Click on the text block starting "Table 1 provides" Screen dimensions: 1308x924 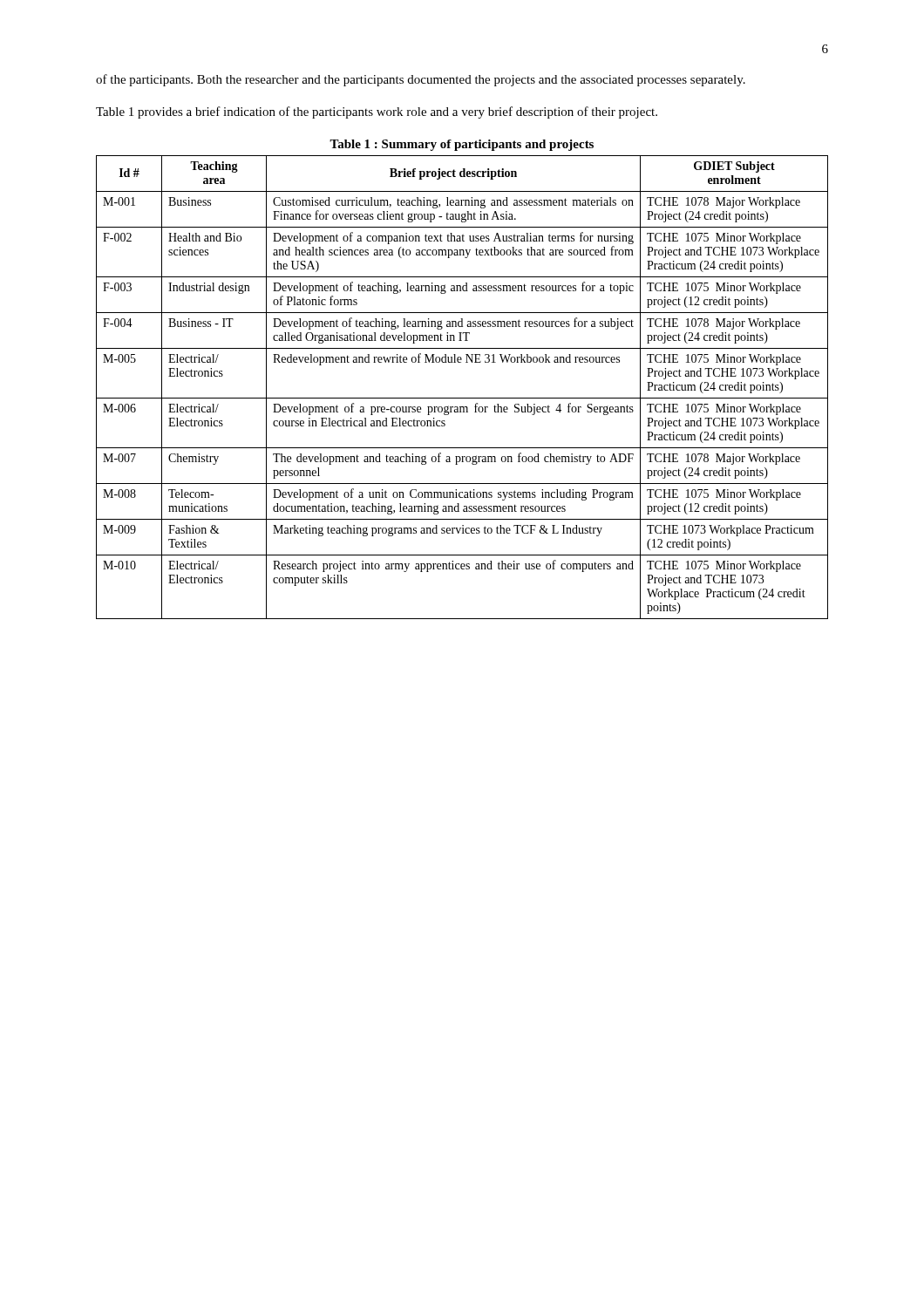(377, 111)
